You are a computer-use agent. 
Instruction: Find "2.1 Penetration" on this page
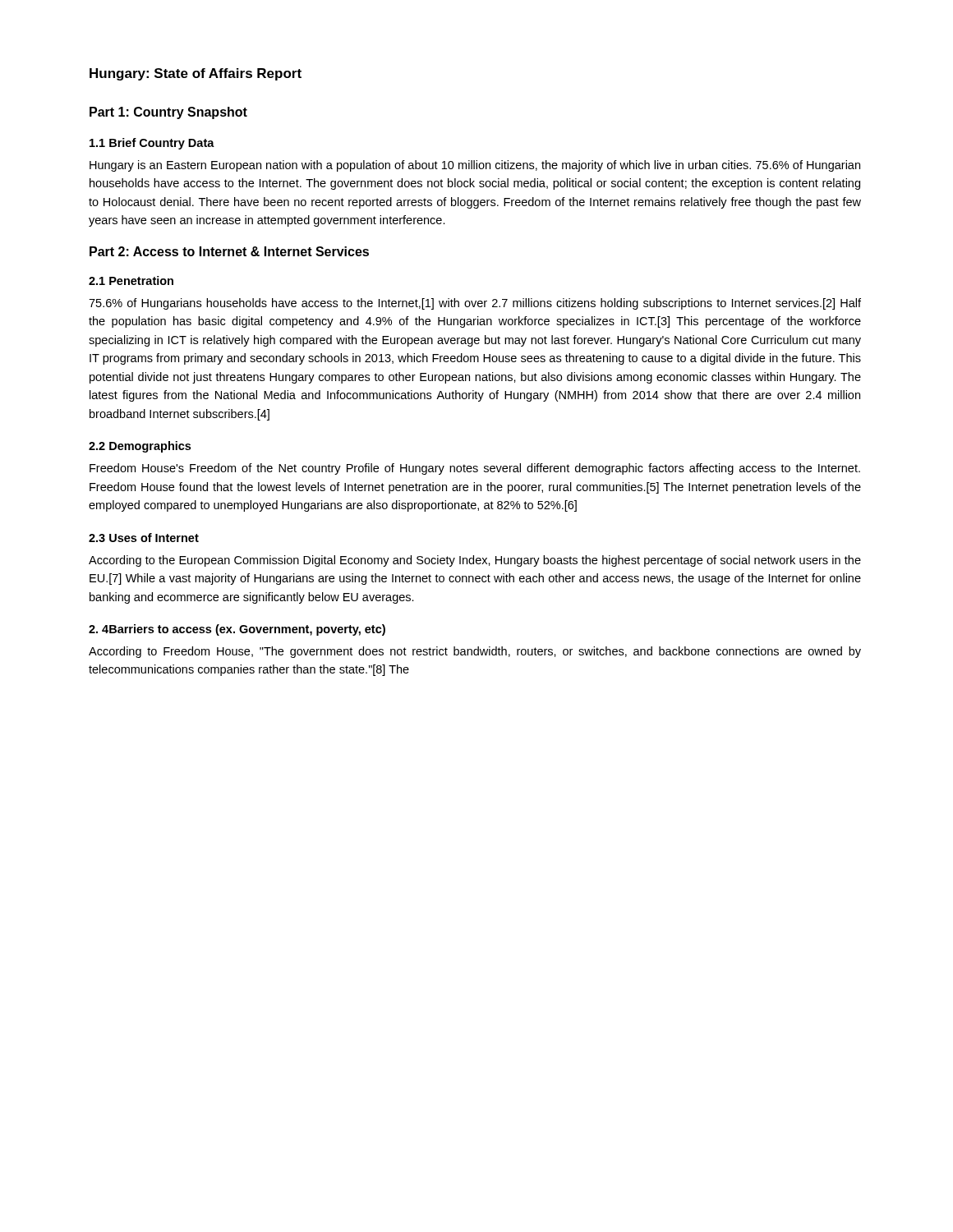pyautogui.click(x=131, y=281)
